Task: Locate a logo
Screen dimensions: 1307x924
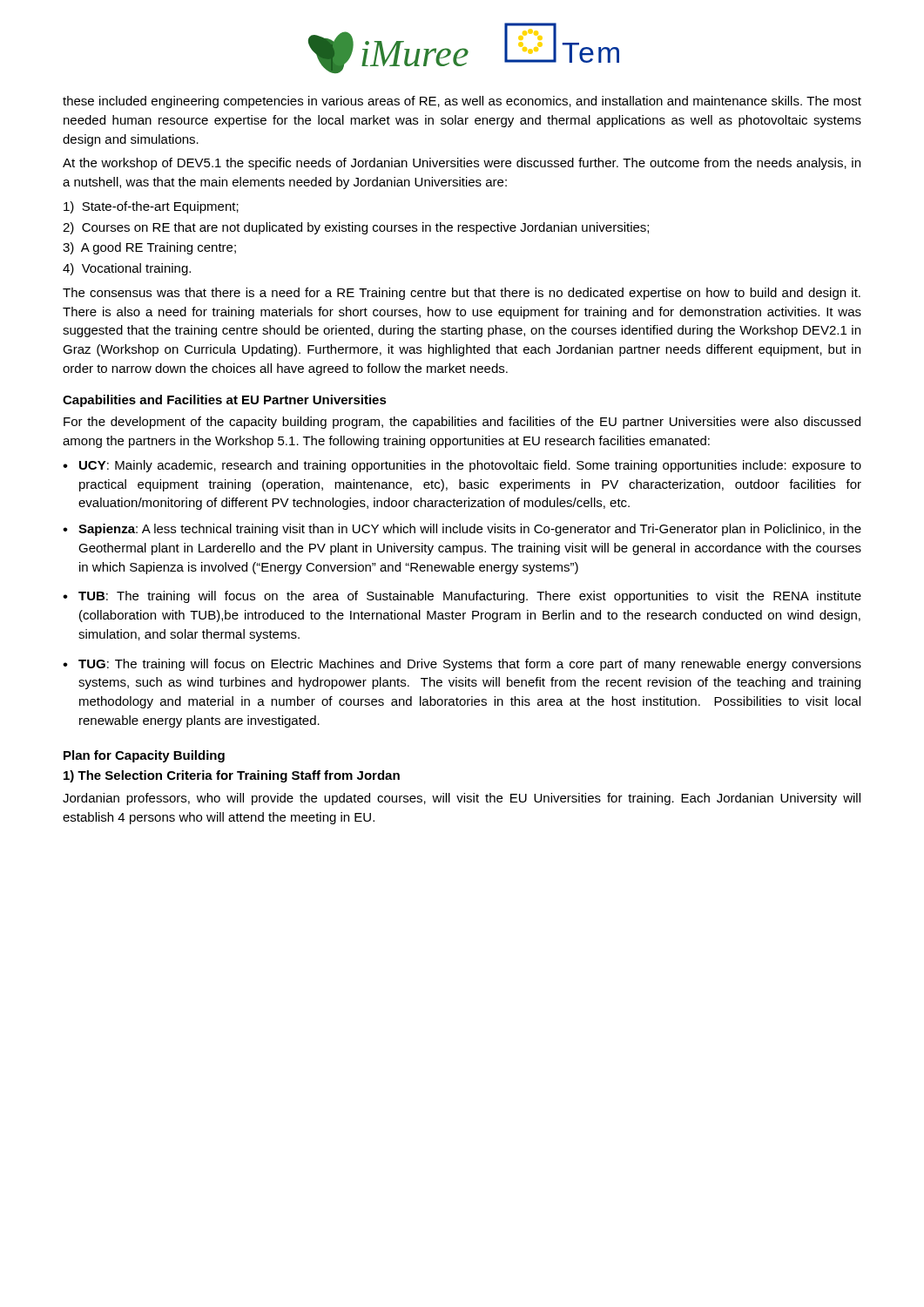Action: pos(462,48)
